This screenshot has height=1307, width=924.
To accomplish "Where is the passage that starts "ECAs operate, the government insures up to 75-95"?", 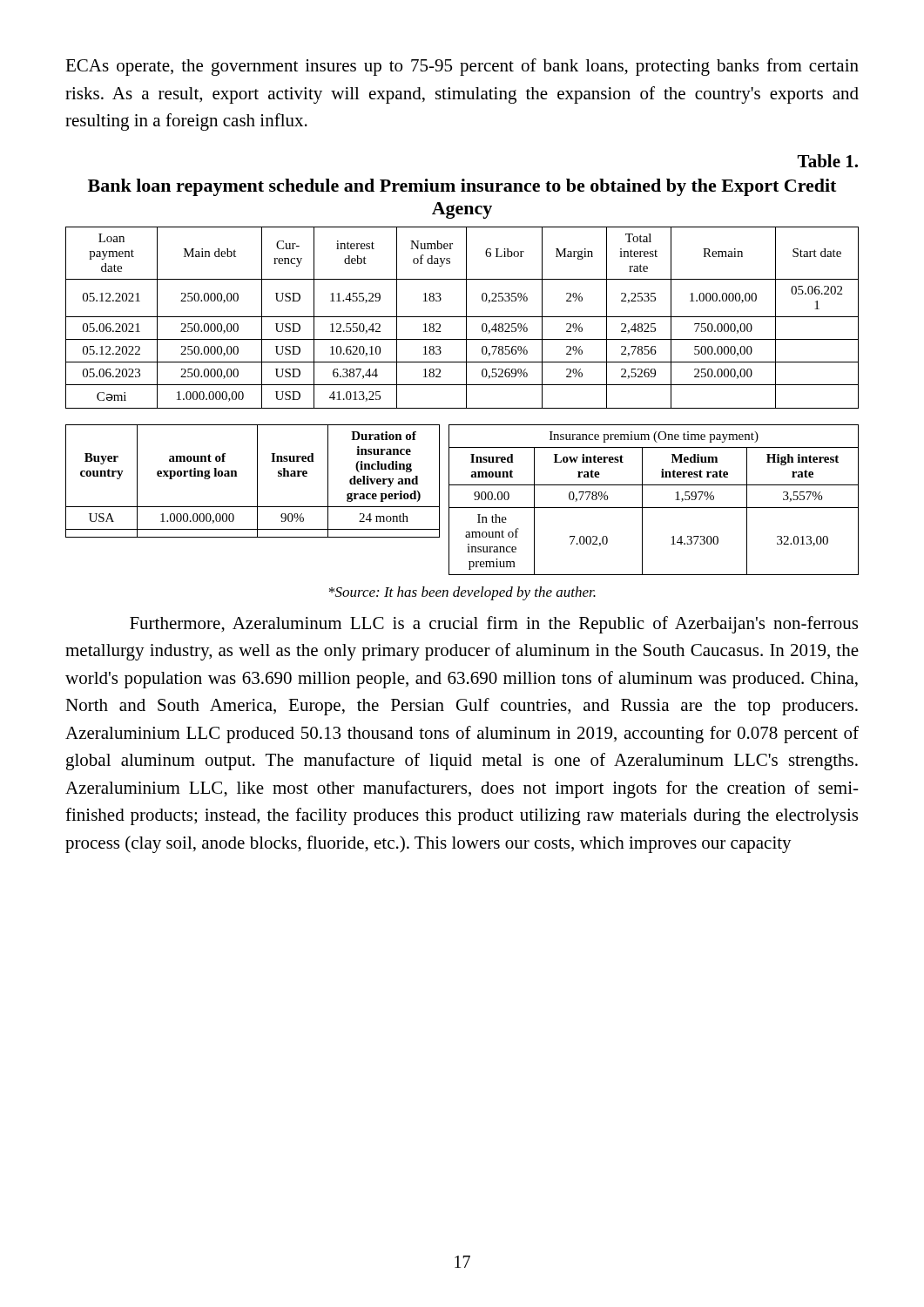I will click(462, 93).
